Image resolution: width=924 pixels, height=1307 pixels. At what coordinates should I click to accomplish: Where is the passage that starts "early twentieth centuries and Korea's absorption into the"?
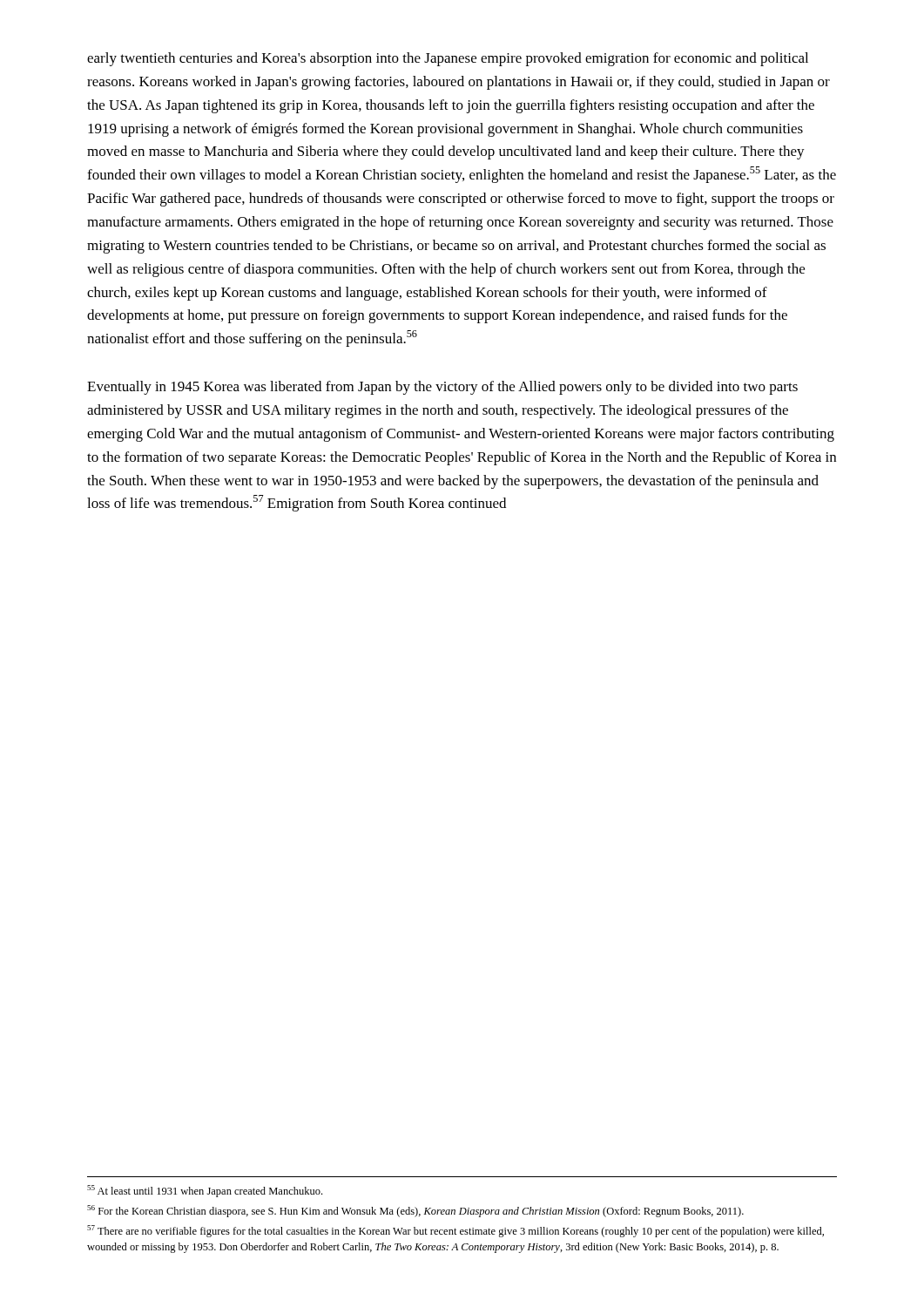462,282
